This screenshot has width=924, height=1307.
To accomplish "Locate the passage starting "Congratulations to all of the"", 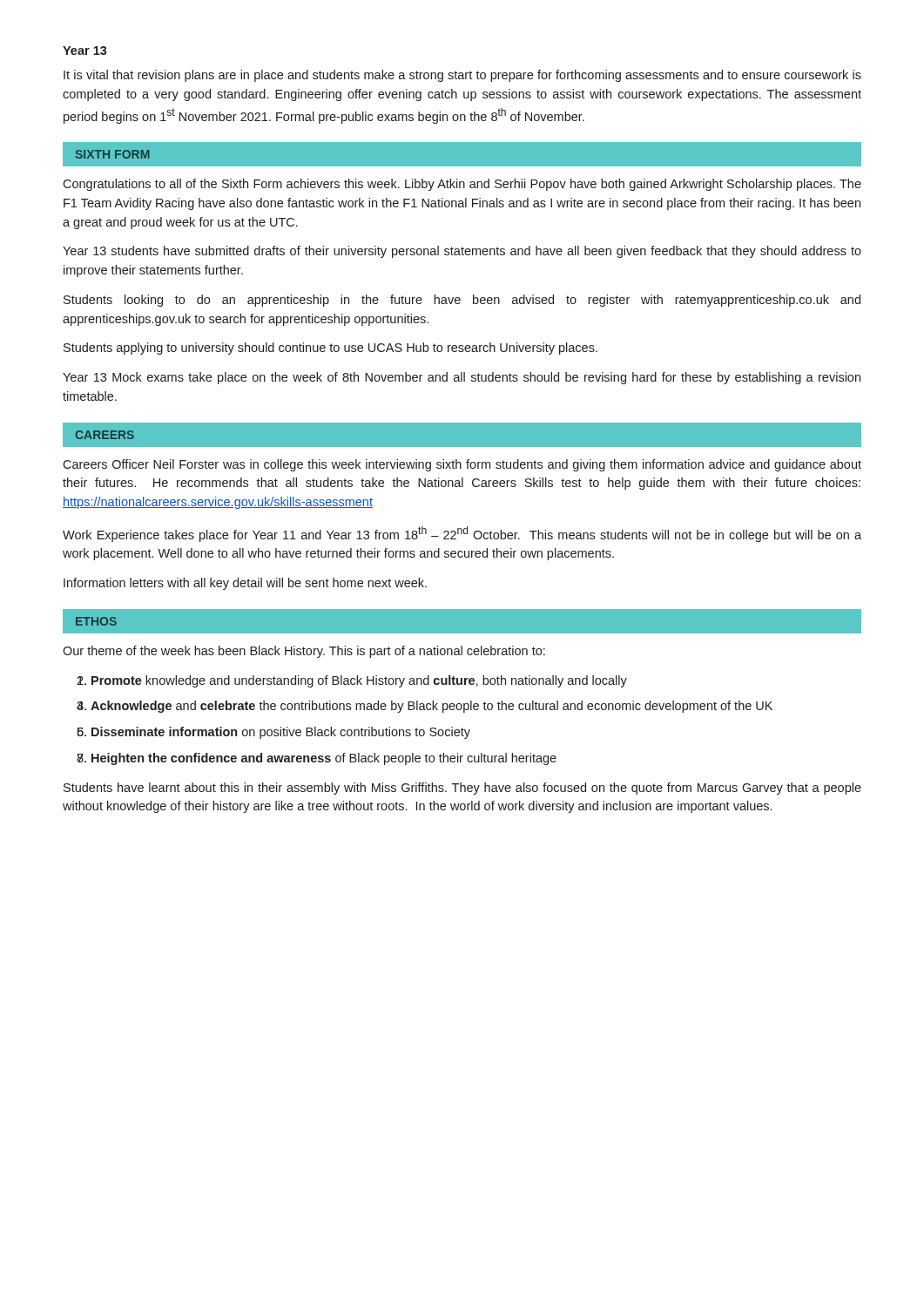I will (462, 204).
